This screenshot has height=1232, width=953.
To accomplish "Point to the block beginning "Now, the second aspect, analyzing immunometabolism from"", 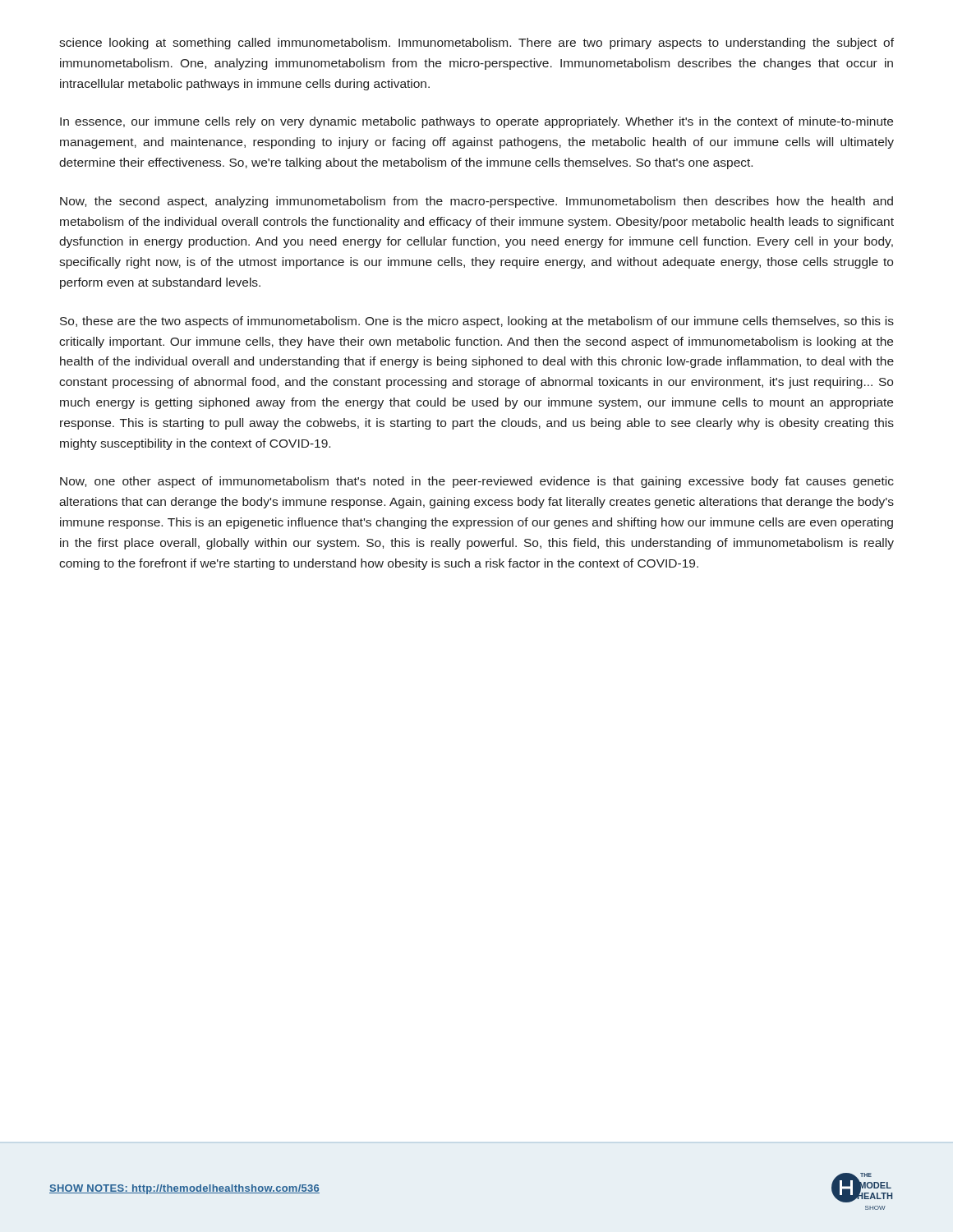I will [x=476, y=241].
